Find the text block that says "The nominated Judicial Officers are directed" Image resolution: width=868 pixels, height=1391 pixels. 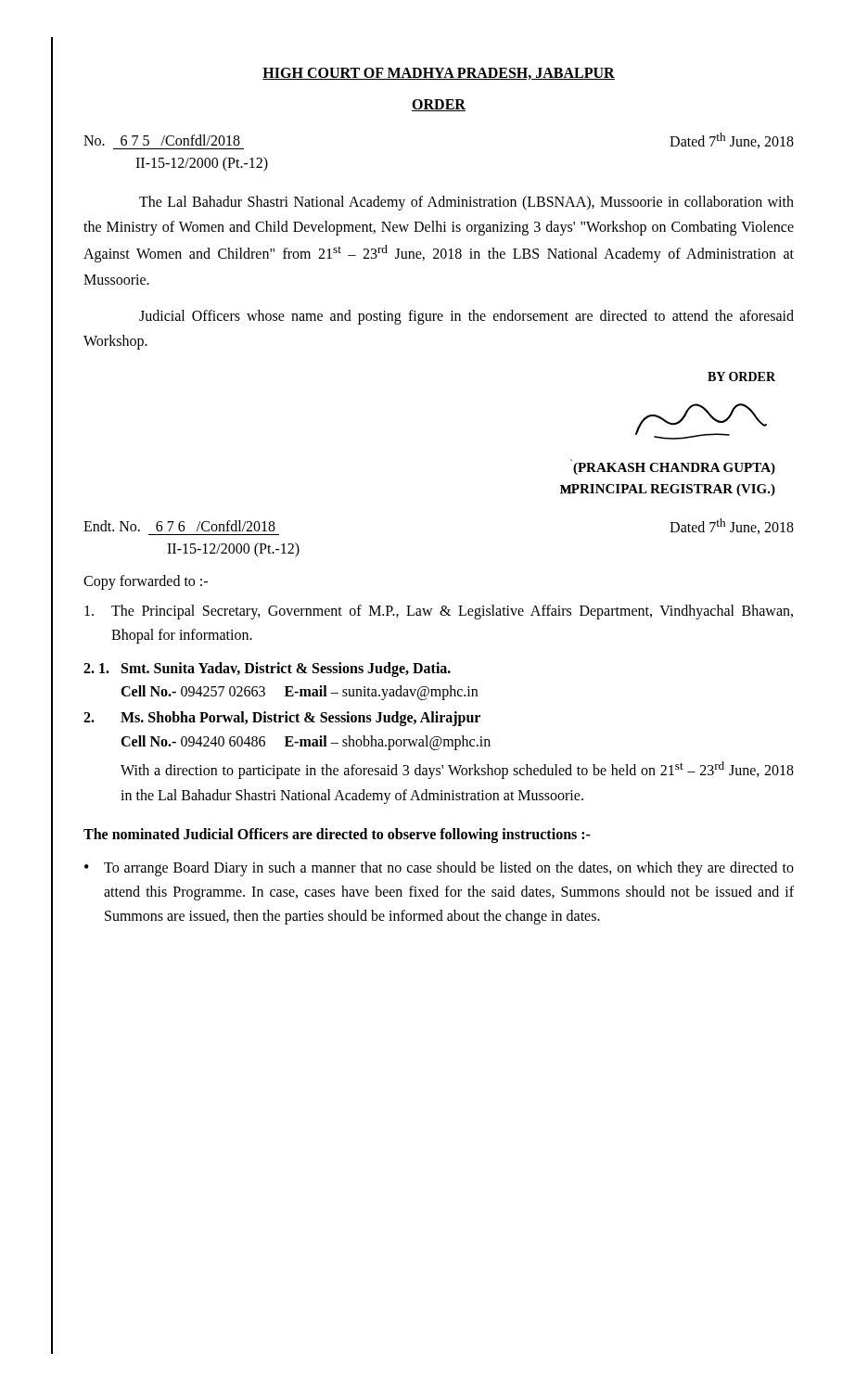pyautogui.click(x=337, y=834)
